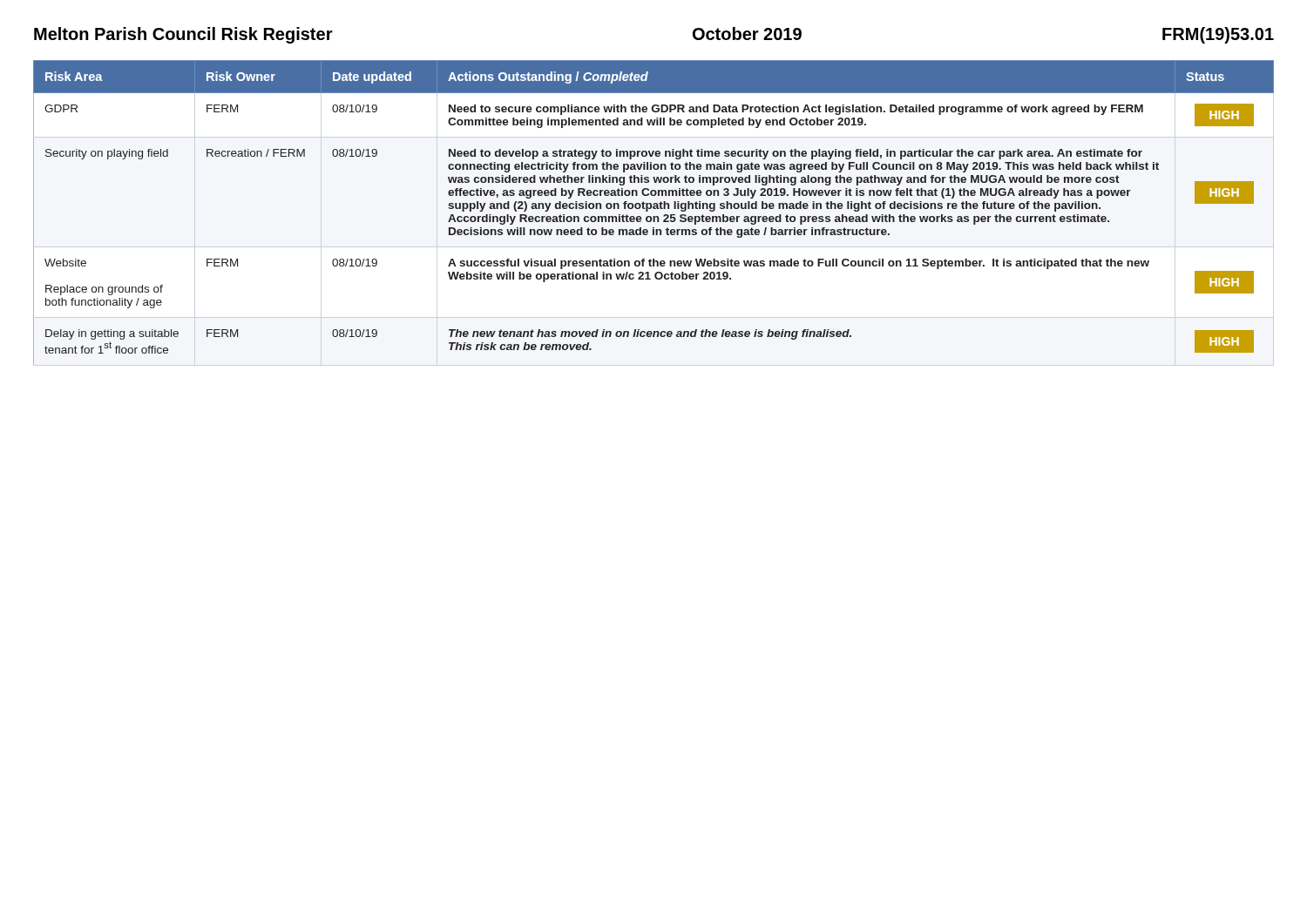Locate the table
The height and width of the screenshot is (924, 1307).
pos(654,213)
